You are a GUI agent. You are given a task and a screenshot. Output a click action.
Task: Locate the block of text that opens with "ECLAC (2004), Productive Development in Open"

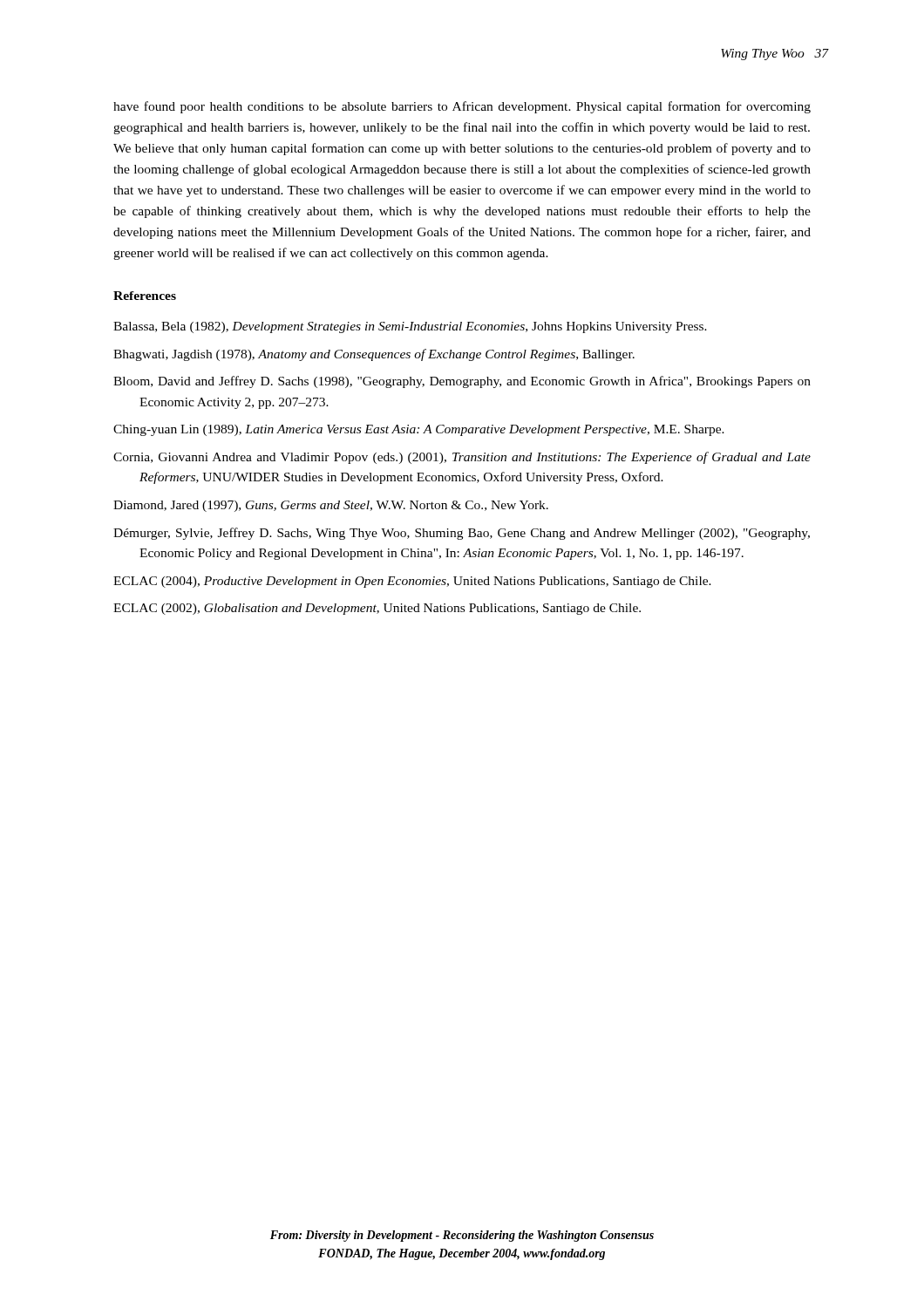pyautogui.click(x=413, y=580)
